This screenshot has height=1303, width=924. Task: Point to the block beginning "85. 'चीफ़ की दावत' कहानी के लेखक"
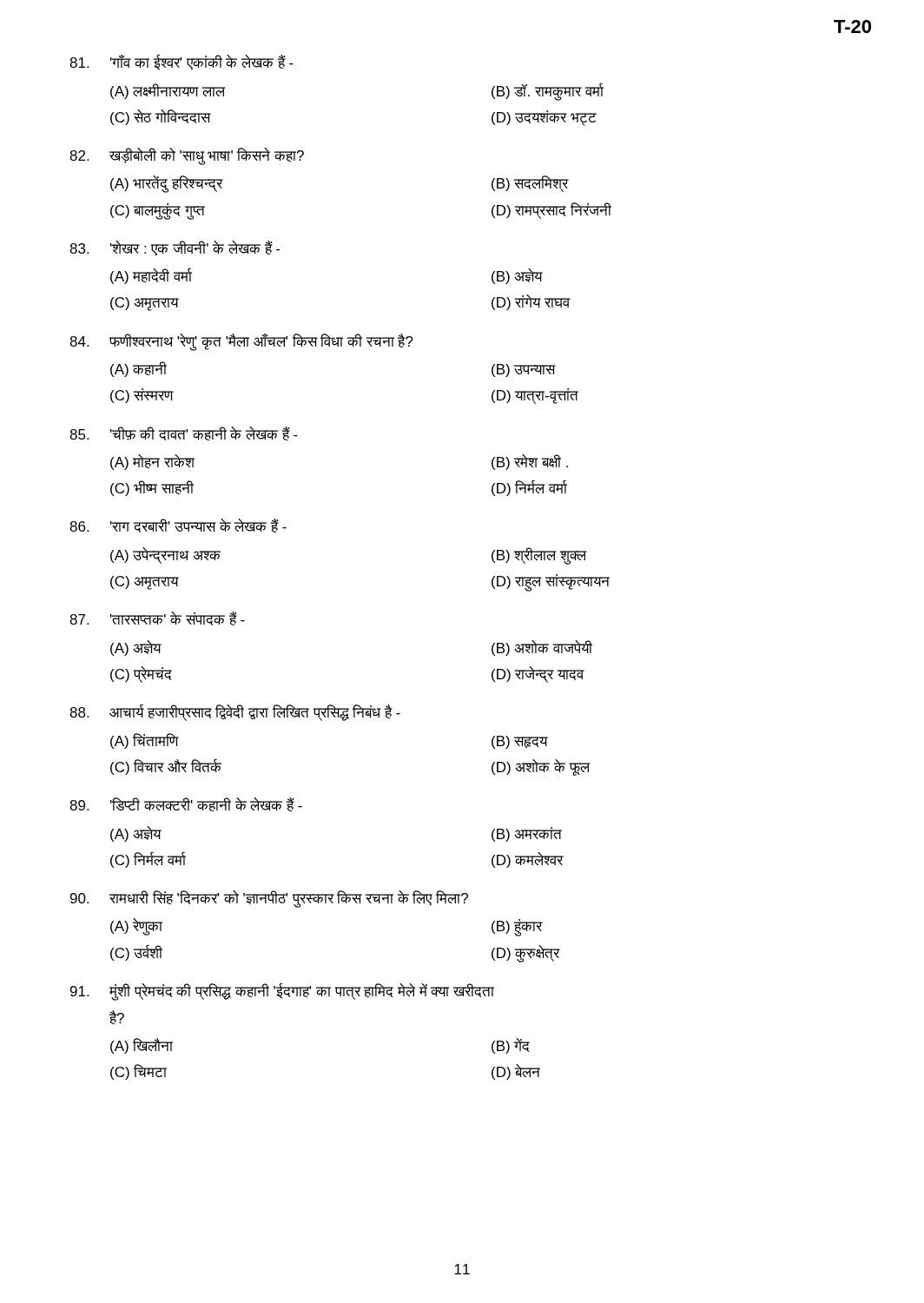(184, 433)
